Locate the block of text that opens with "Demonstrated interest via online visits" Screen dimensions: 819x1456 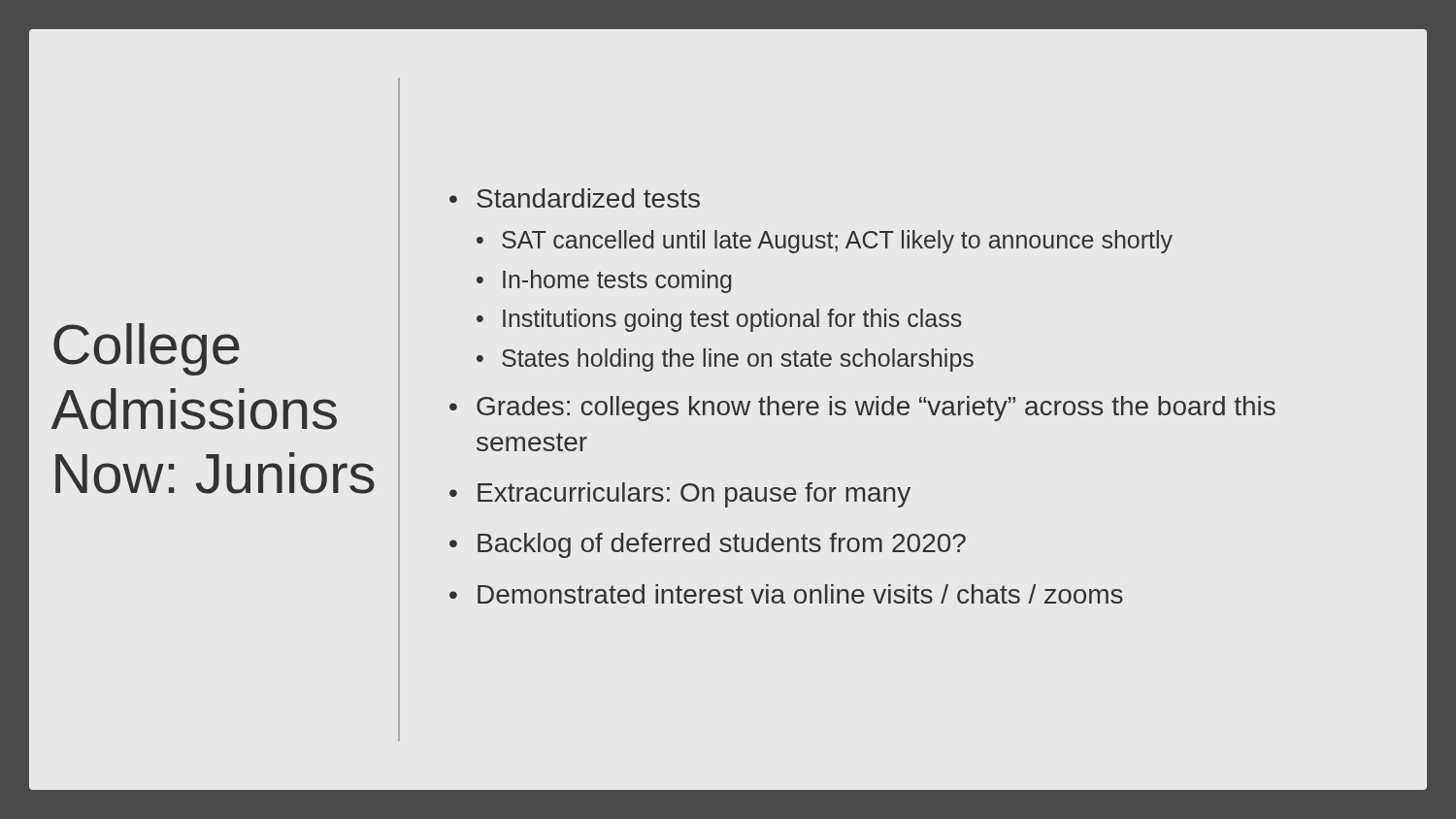pos(800,594)
